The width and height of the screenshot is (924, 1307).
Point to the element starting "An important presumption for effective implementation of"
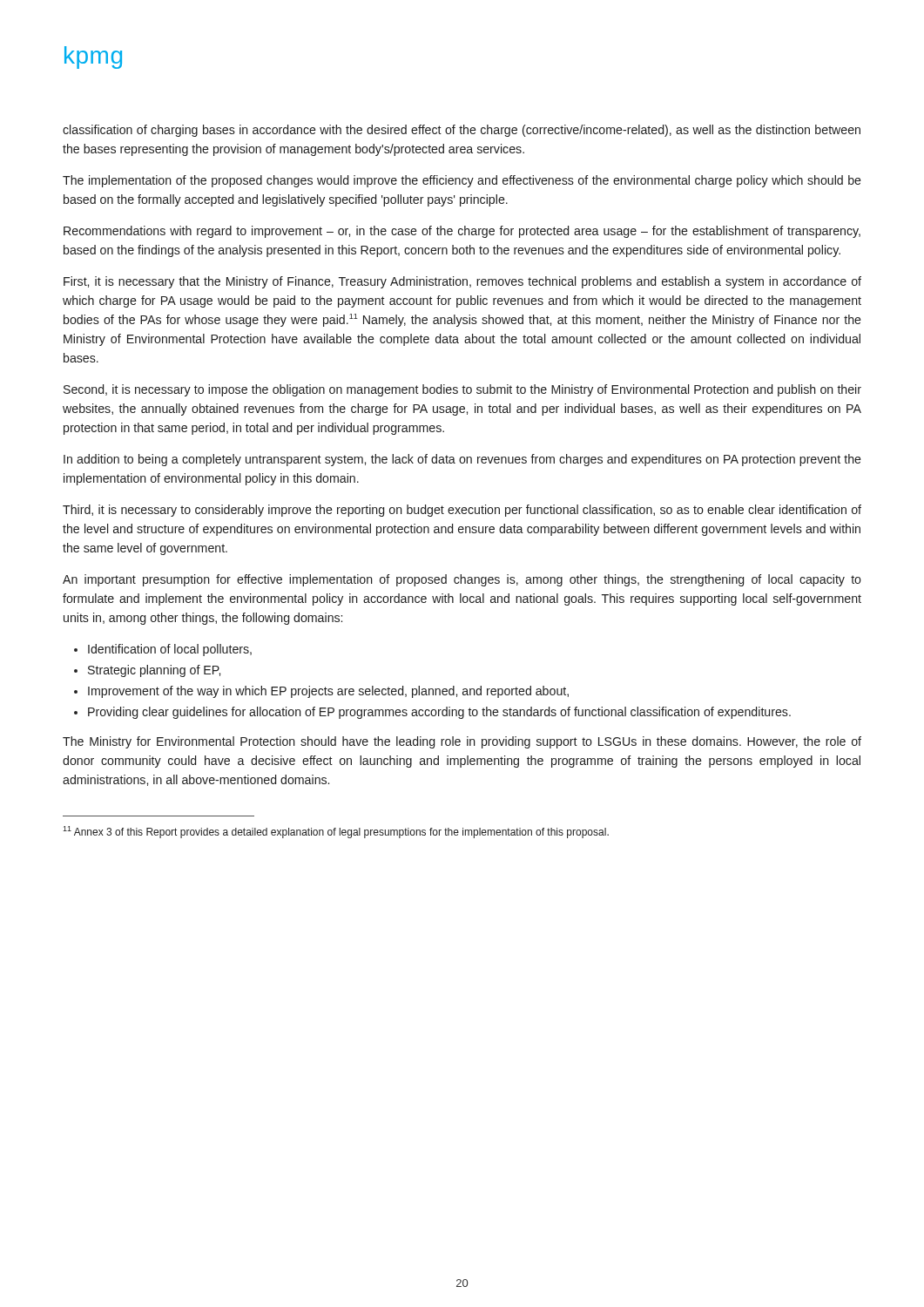tap(462, 599)
